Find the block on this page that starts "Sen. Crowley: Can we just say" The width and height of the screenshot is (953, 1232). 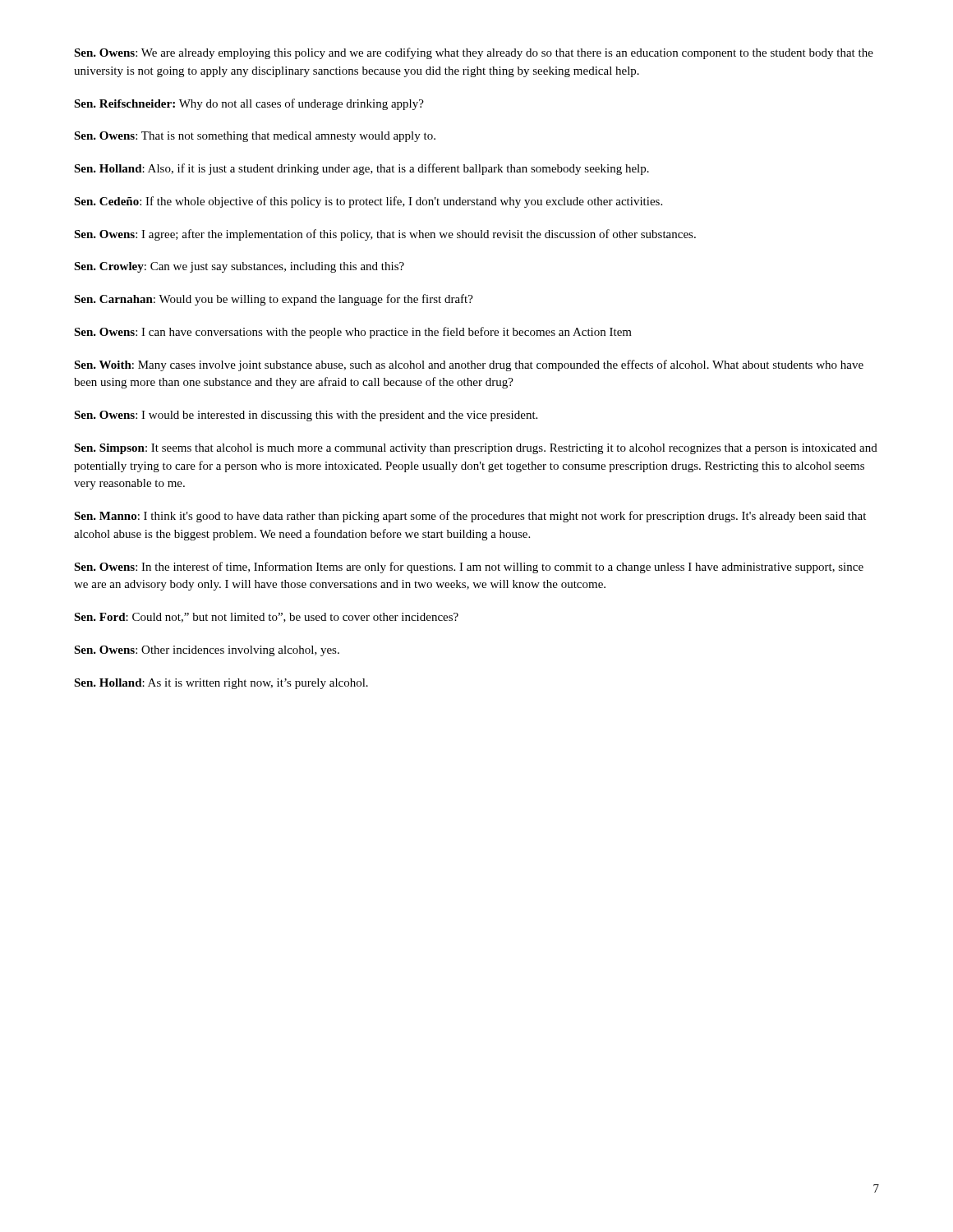point(239,266)
